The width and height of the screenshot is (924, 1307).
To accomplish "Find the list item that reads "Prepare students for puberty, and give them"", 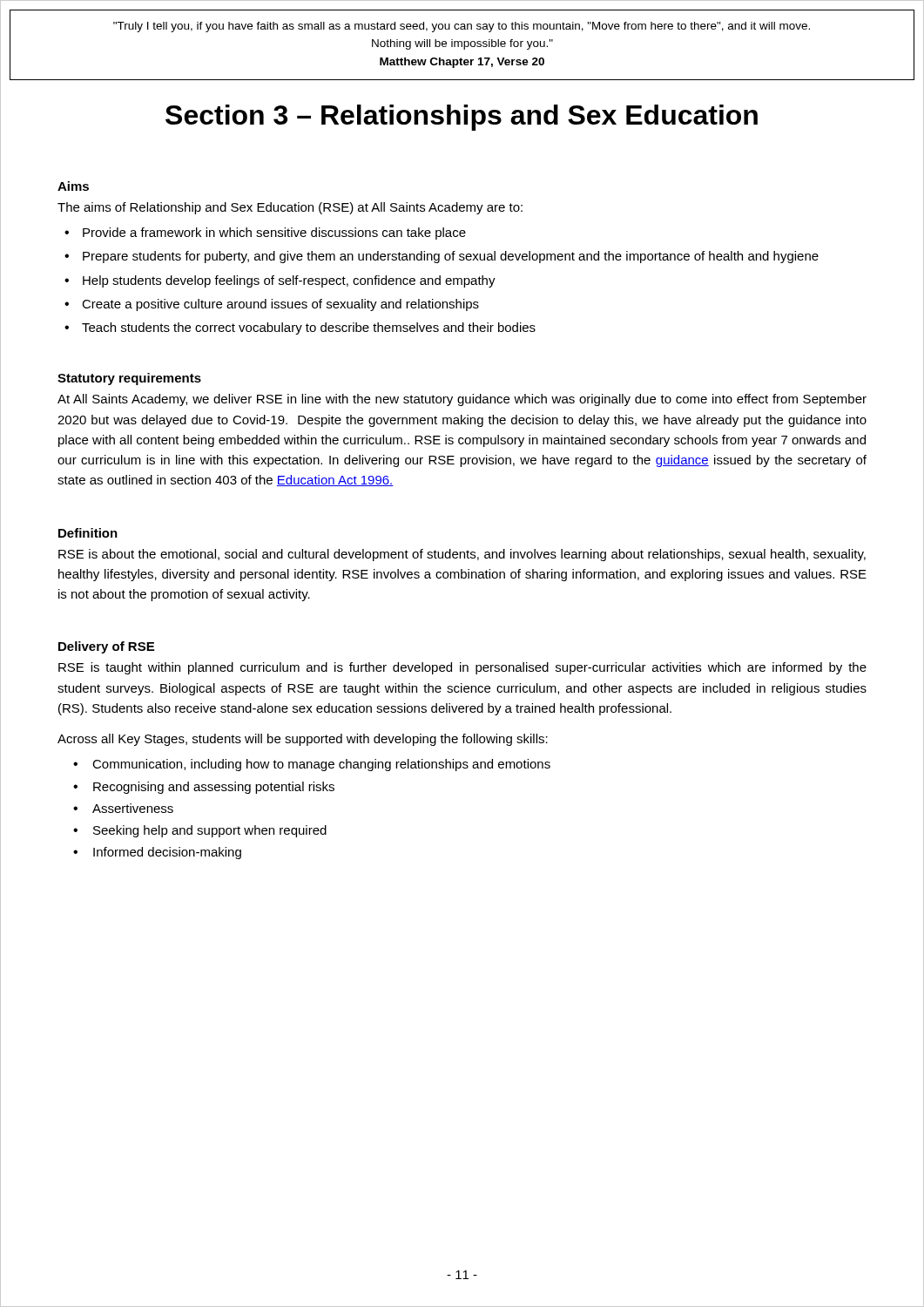I will coord(450,256).
